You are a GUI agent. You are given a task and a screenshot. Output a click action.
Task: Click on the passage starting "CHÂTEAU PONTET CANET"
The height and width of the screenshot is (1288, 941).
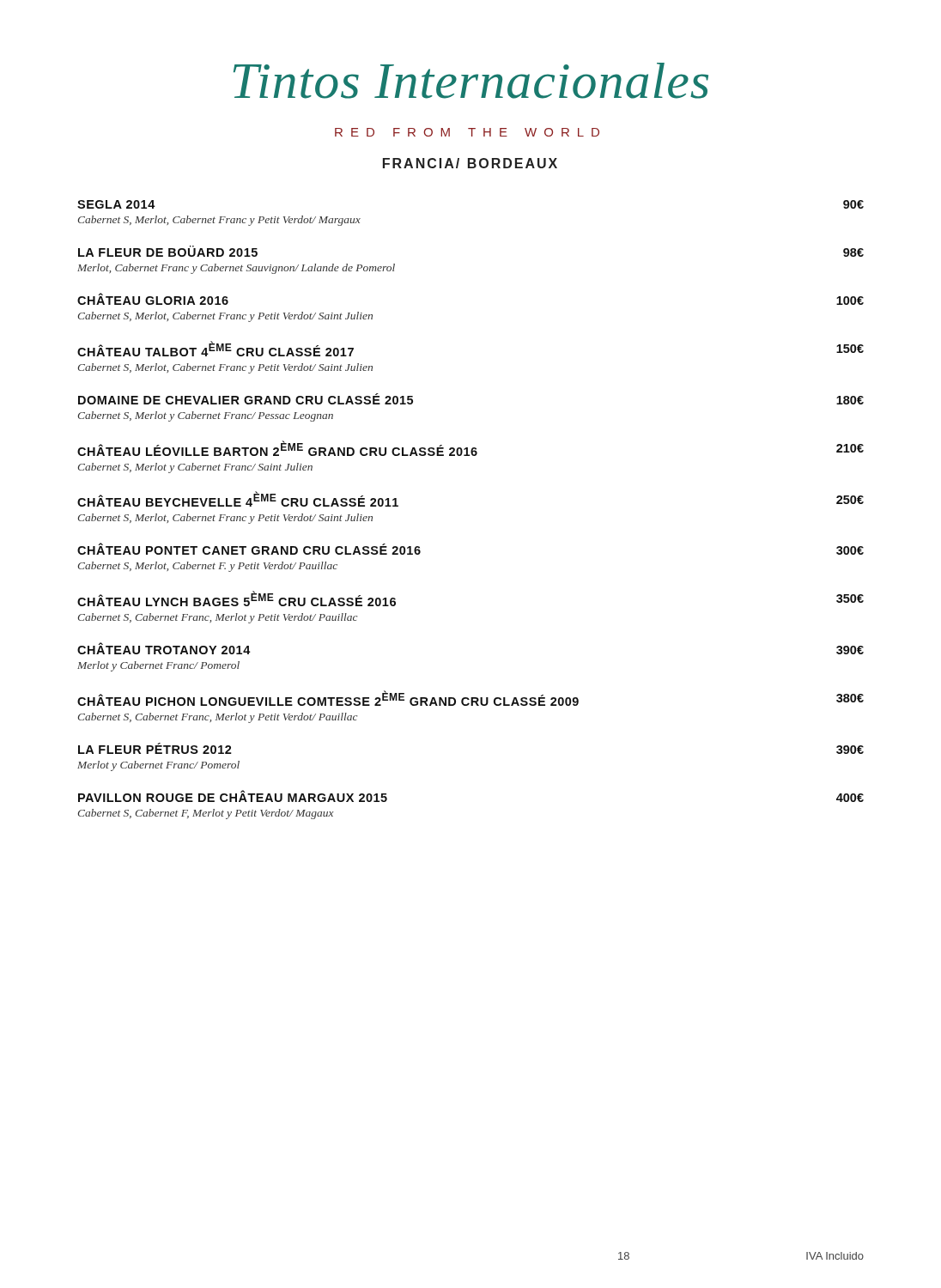click(x=256, y=550)
